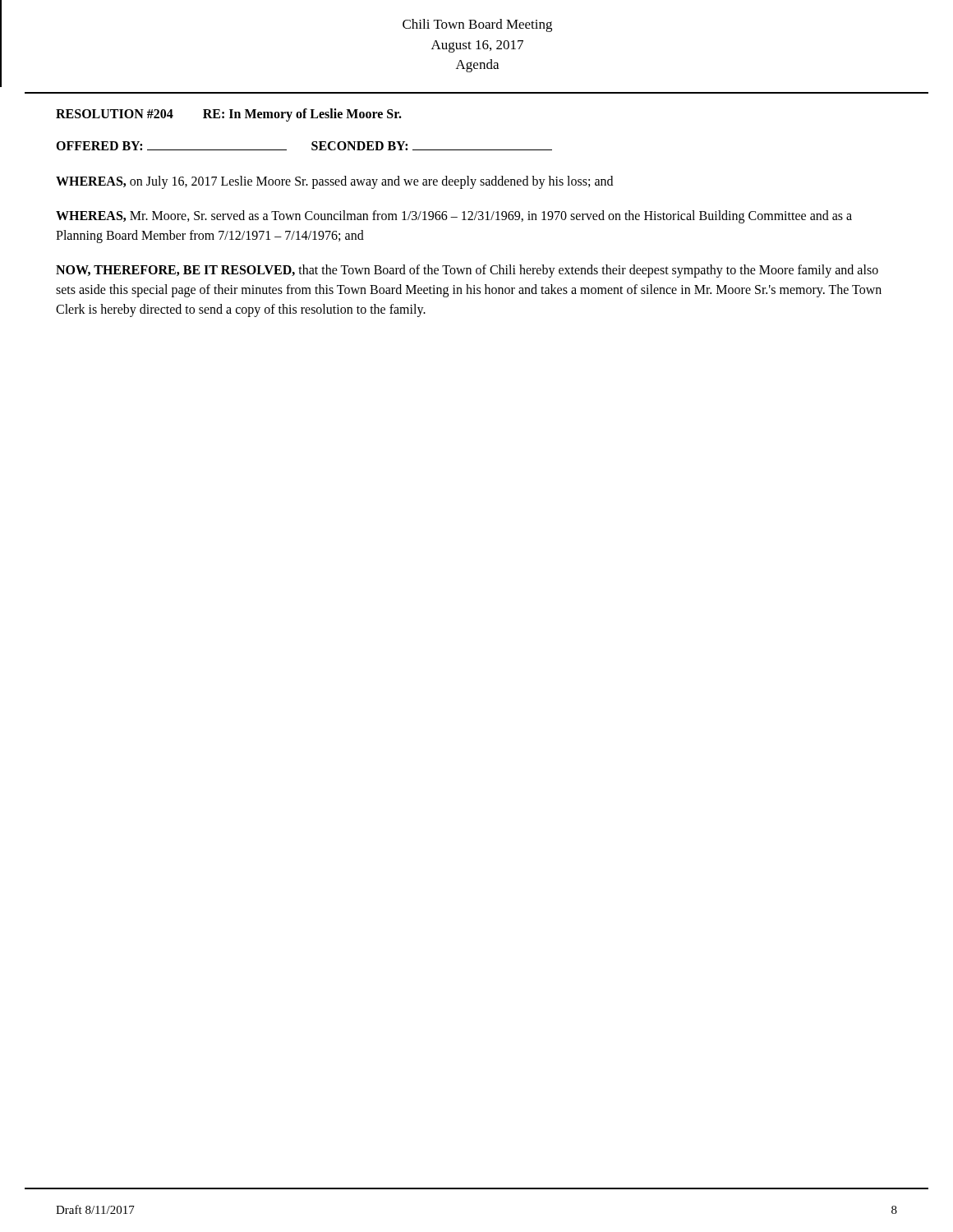Click on the element starting "OFFERED BY: SECONDED BY:"

(304, 145)
